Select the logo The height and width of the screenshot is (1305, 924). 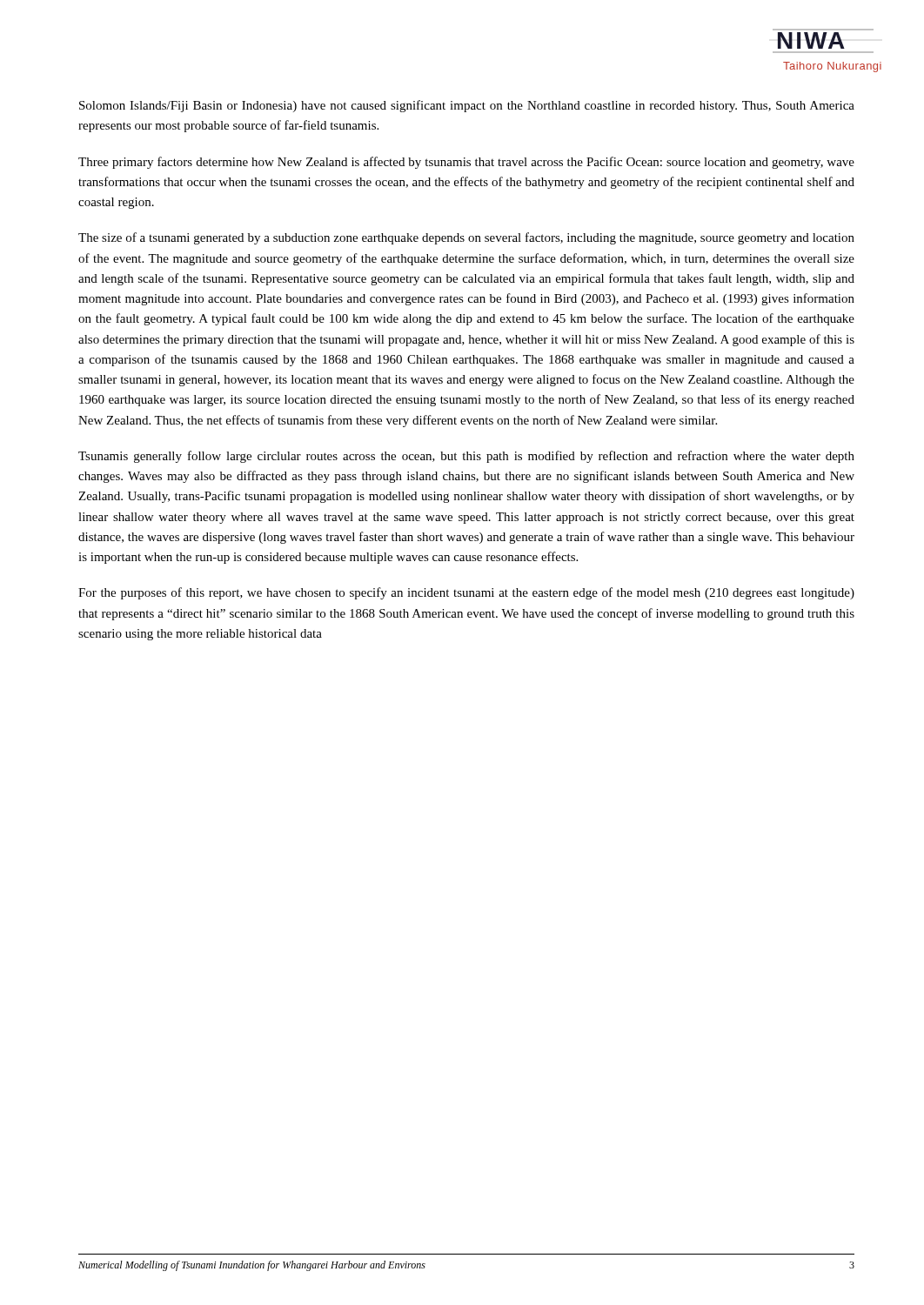click(826, 48)
